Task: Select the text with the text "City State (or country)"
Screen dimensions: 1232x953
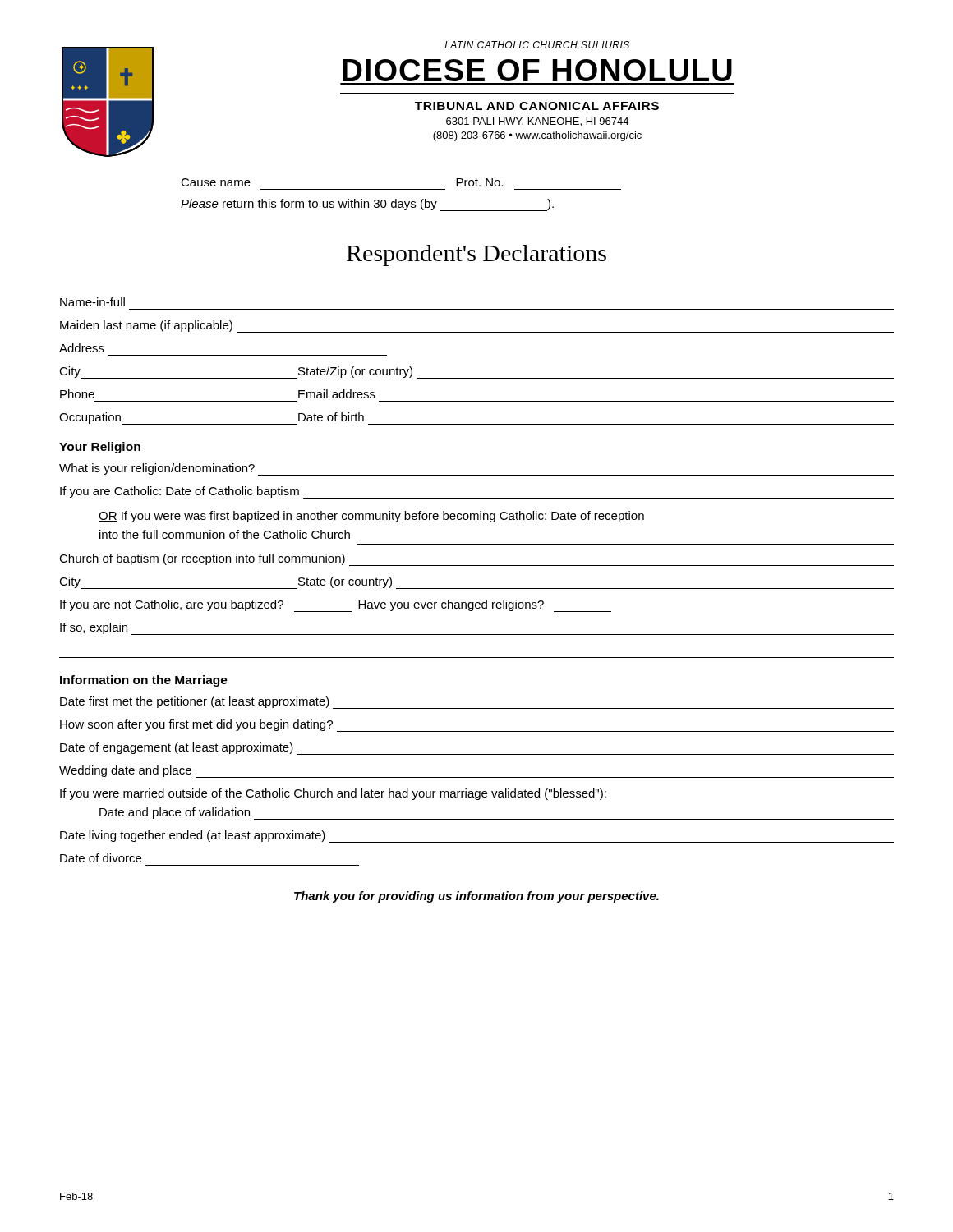Action: tap(476, 582)
